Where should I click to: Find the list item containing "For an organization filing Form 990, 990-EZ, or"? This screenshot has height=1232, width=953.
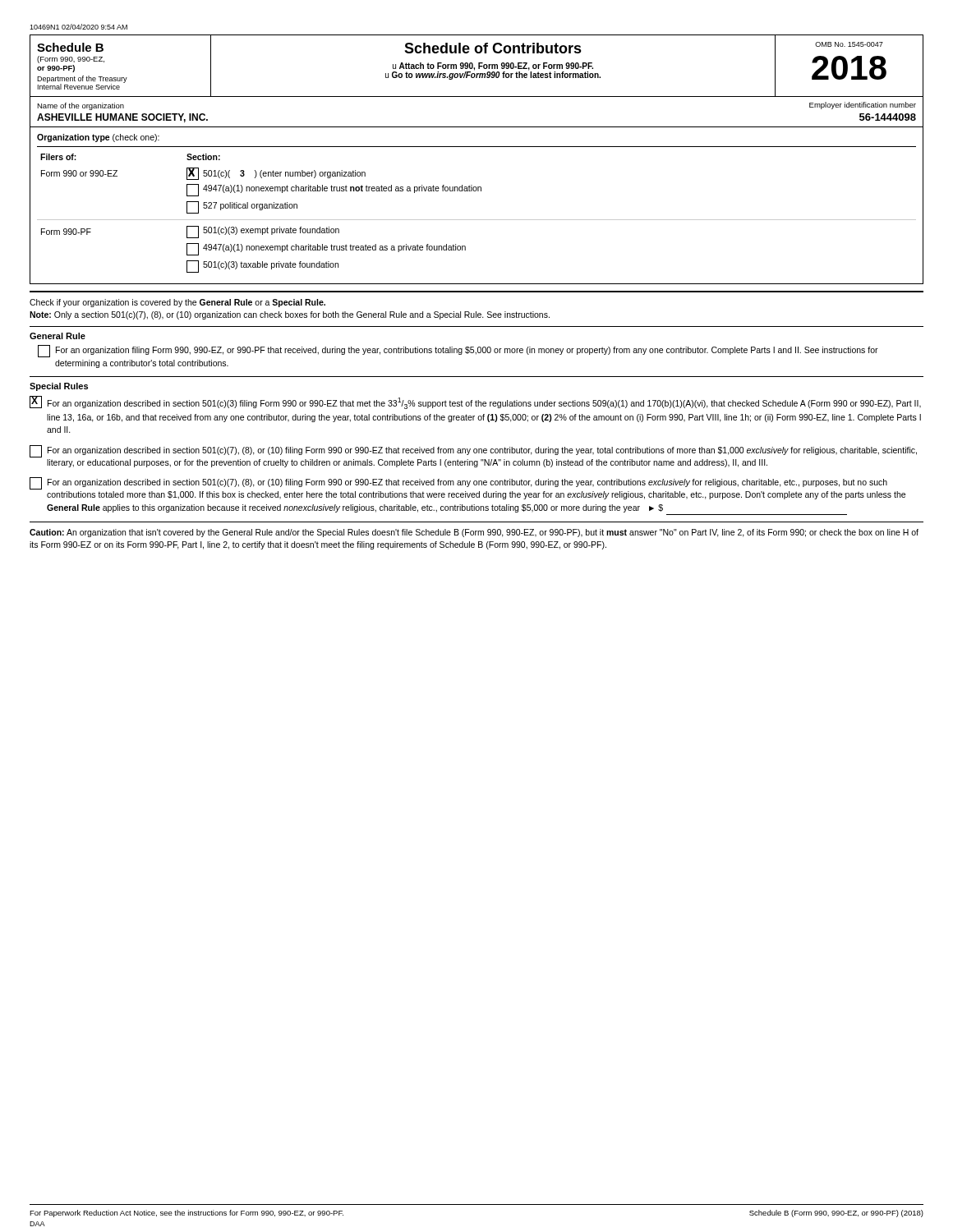[x=481, y=357]
